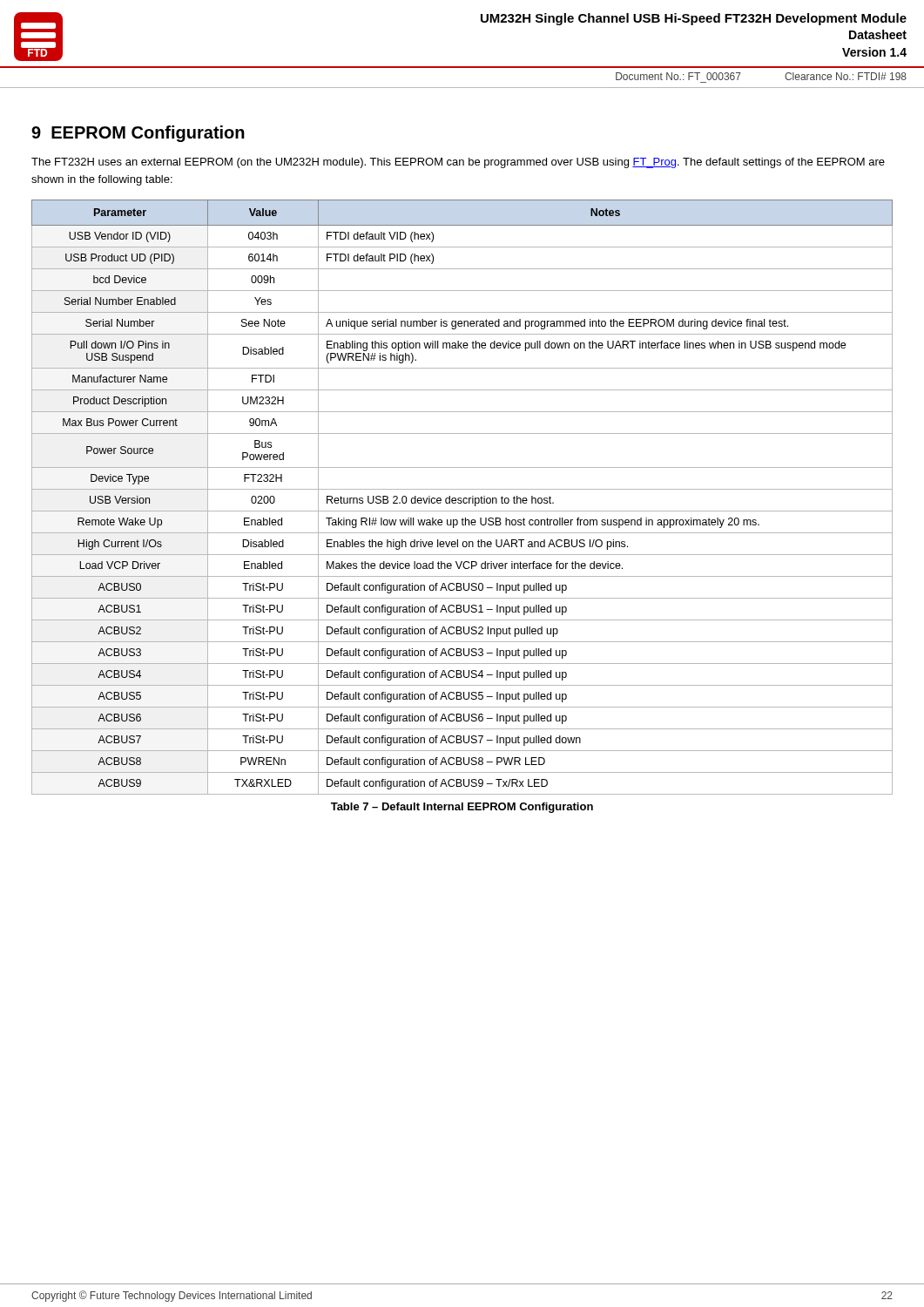Find the passage starting "9 EEPROM Configuration"
Viewport: 924px width, 1307px height.
138,133
